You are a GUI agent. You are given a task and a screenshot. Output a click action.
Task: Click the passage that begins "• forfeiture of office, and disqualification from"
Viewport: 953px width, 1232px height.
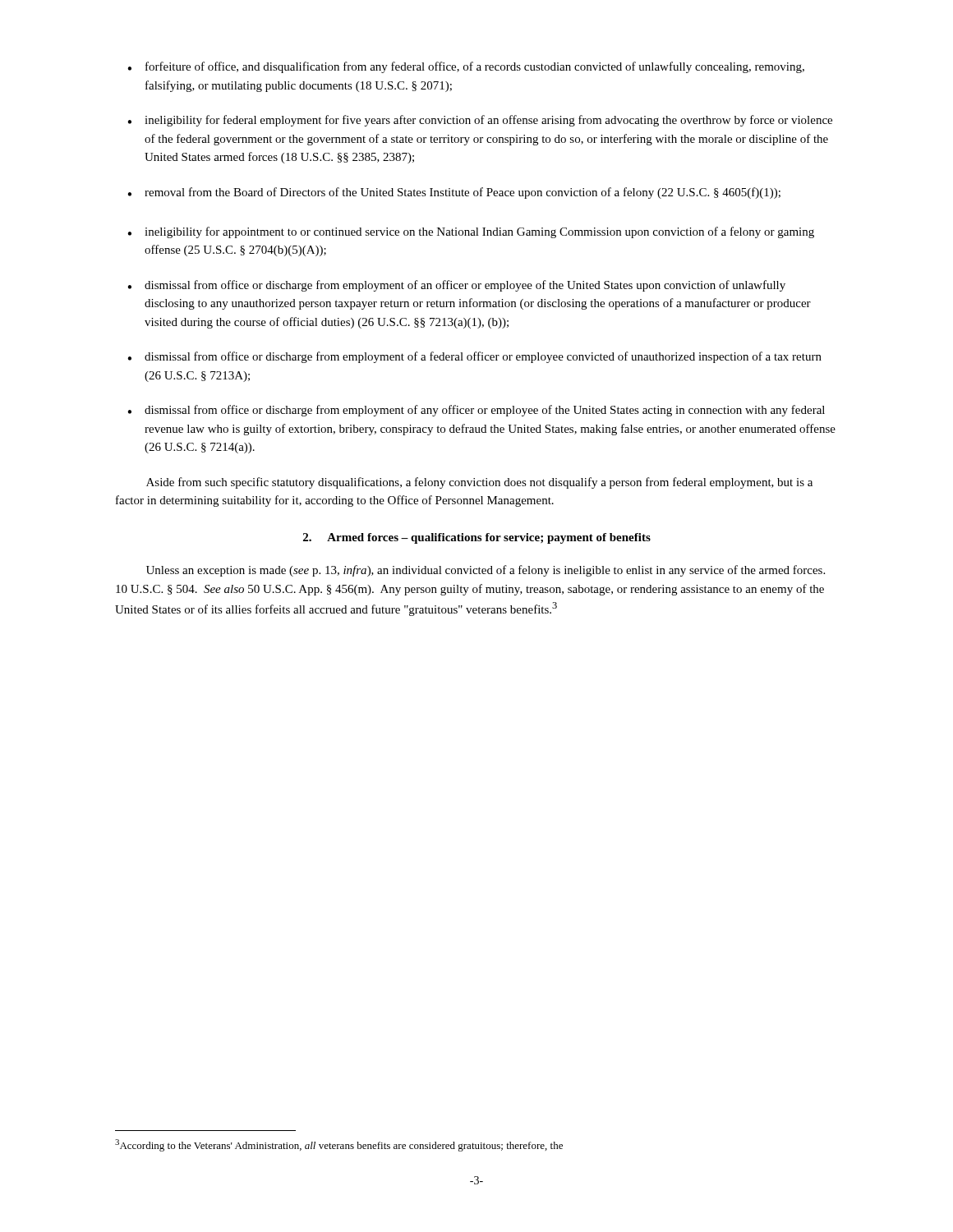click(x=476, y=76)
